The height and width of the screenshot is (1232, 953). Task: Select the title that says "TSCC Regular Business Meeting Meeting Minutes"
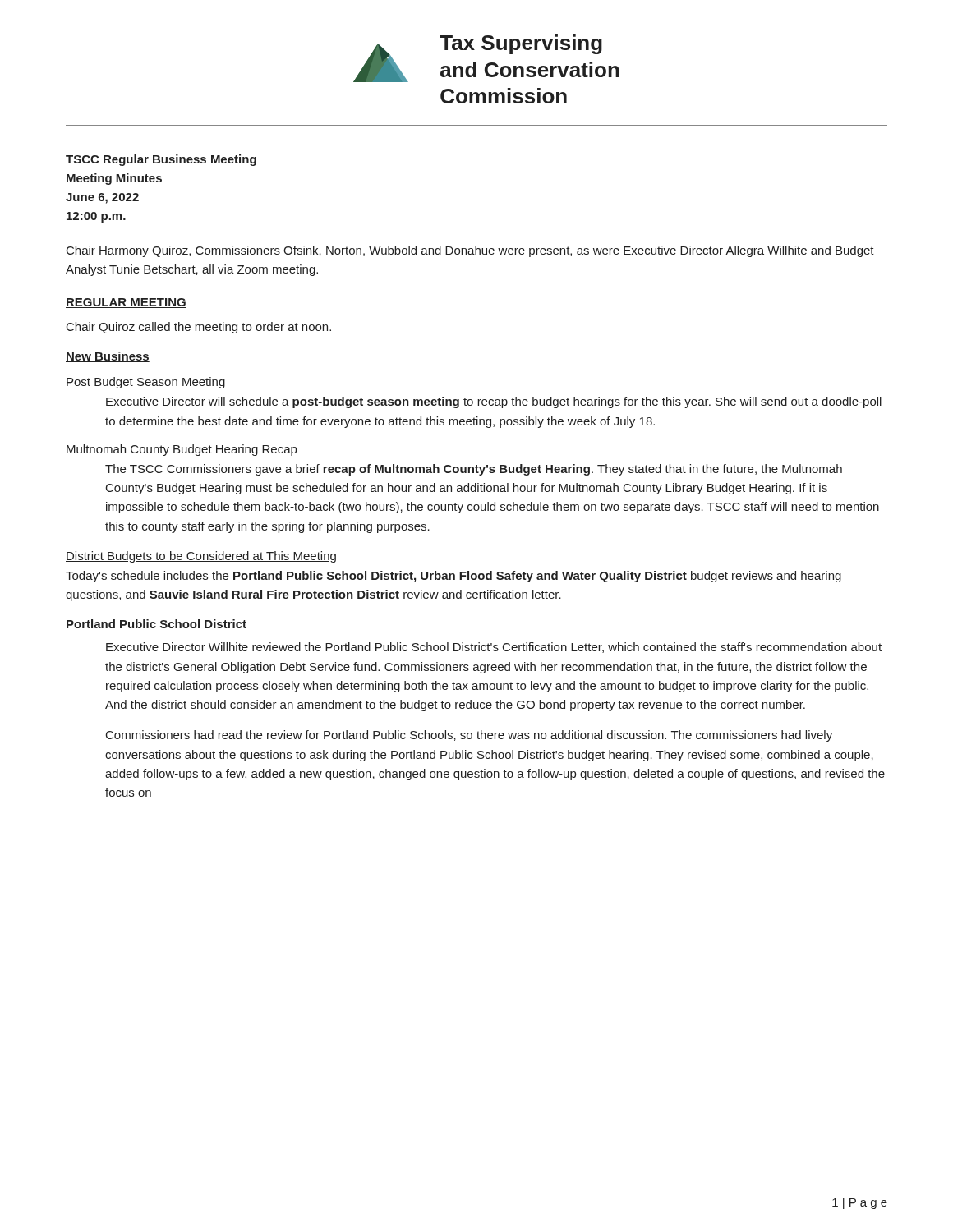pos(161,187)
